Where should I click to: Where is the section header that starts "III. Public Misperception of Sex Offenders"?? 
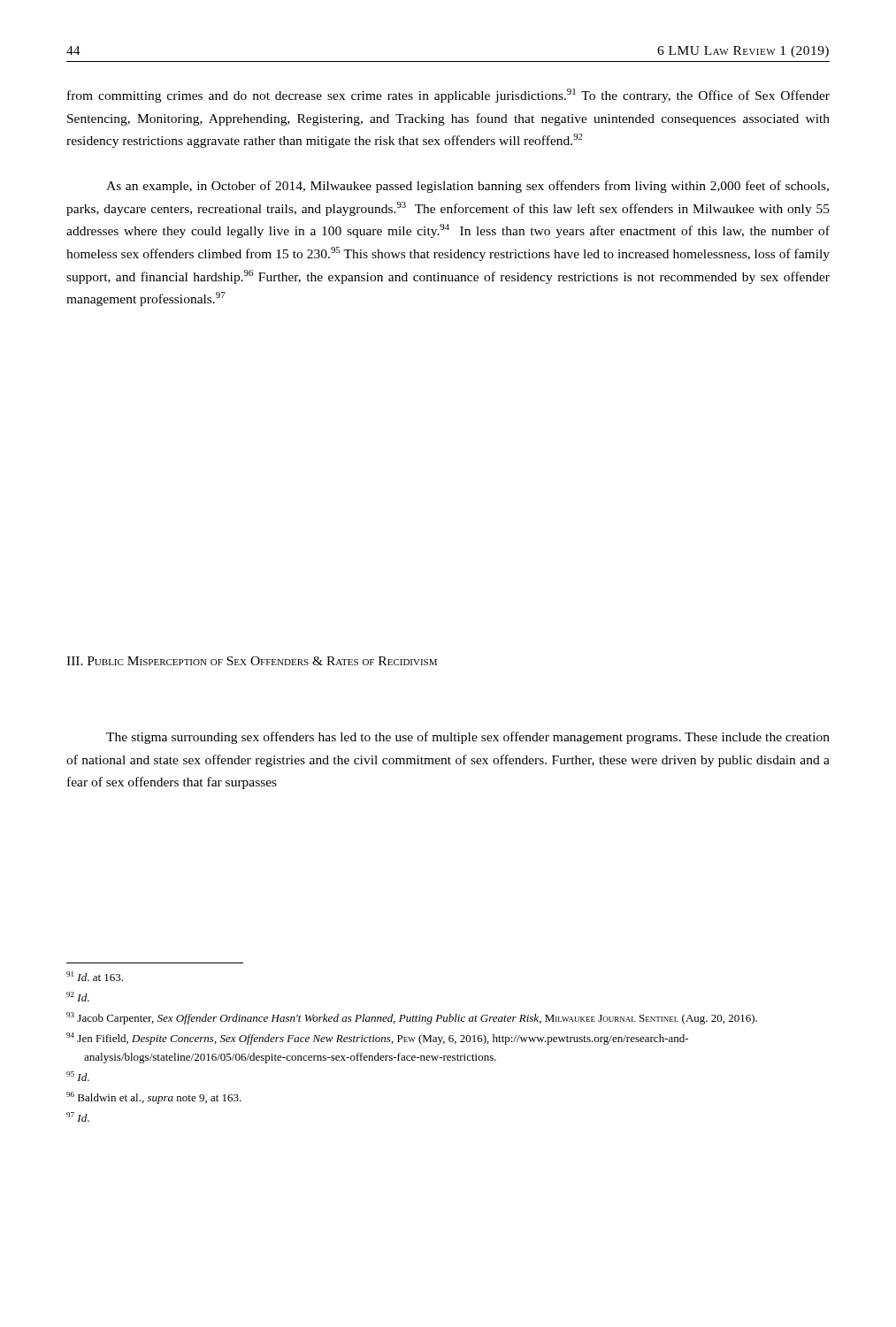click(x=252, y=660)
